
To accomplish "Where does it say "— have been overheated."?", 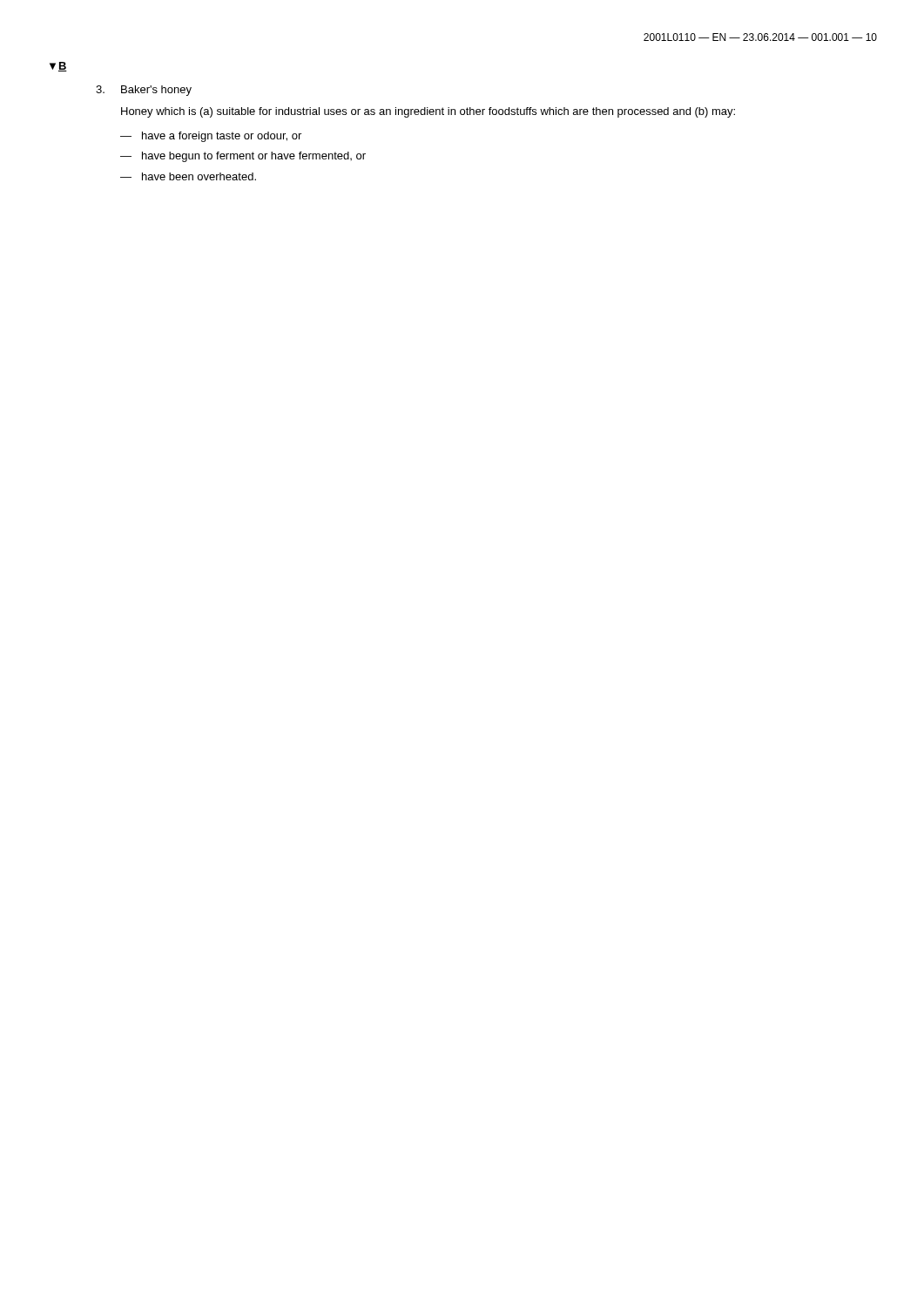I will (x=189, y=176).
